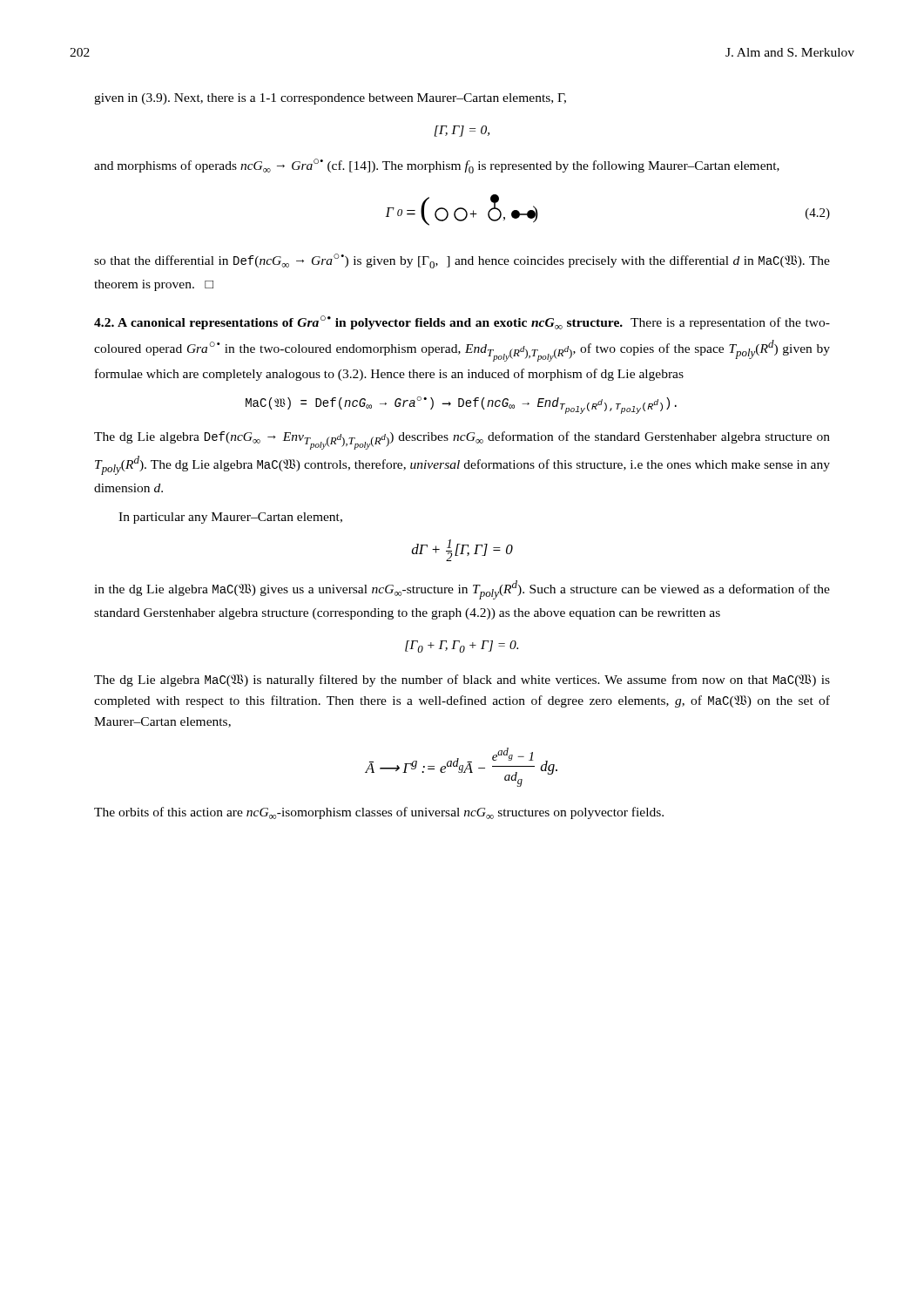The image size is (924, 1307).
Task: Locate the formula that says "[Γ0 + Γ, Γ0 + Γ] ="
Action: pyautogui.click(x=462, y=646)
